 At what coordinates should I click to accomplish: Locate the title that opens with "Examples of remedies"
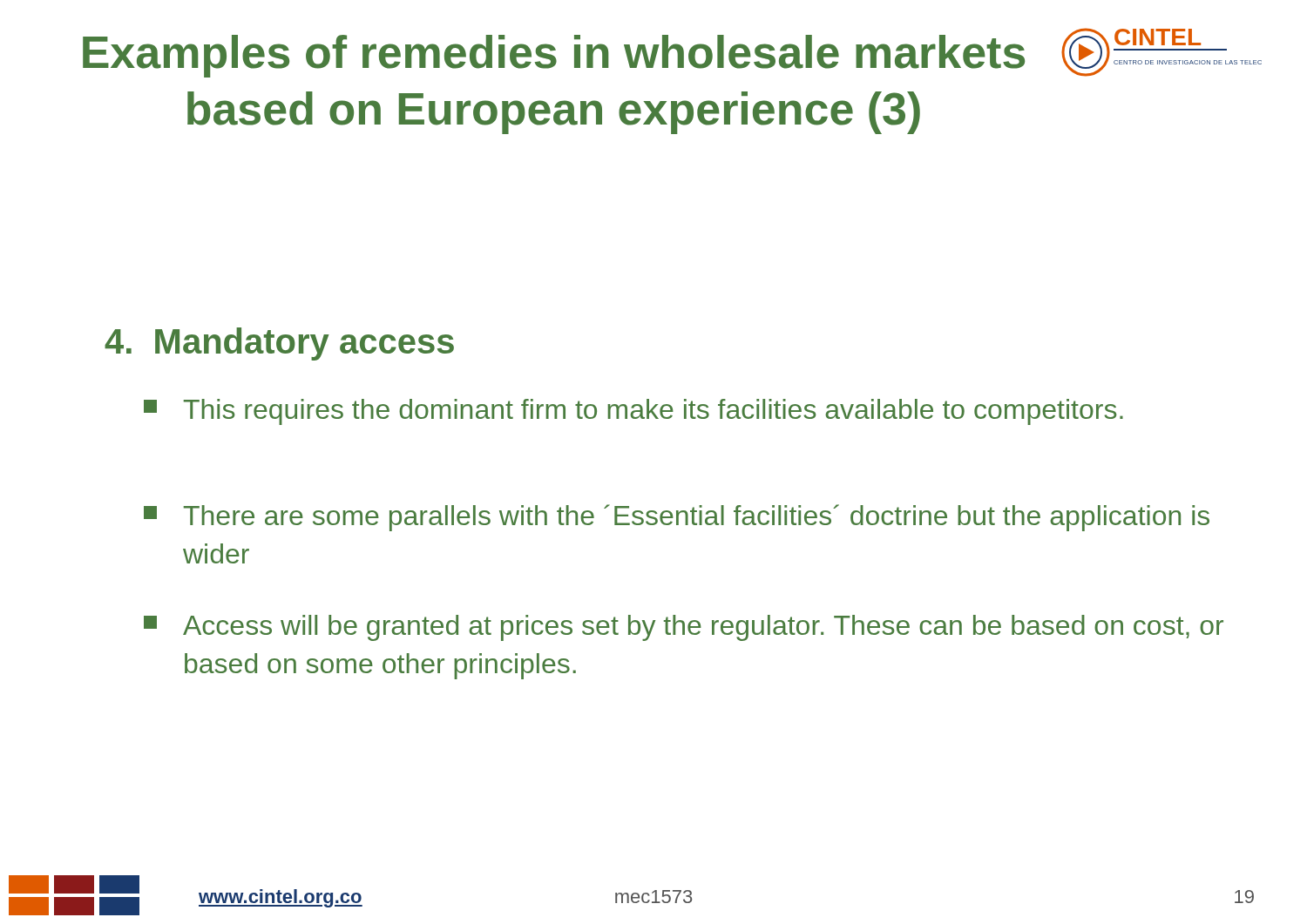click(553, 81)
